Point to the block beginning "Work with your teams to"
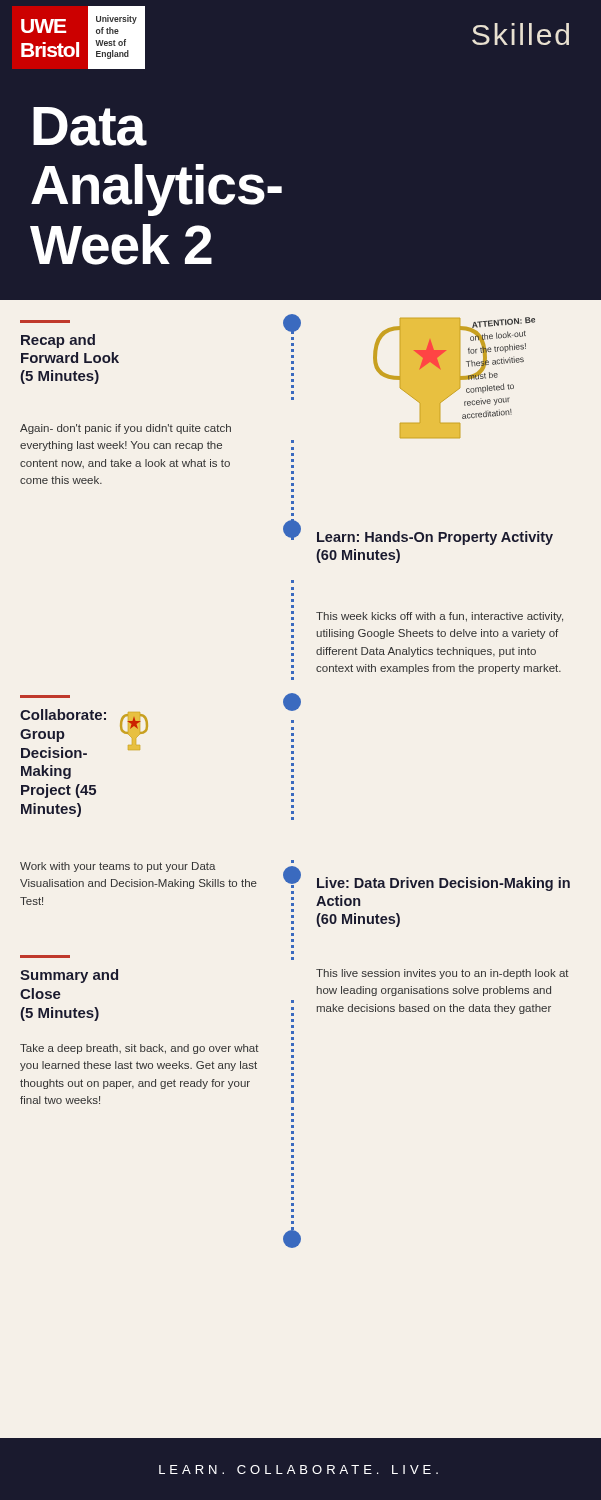The height and width of the screenshot is (1500, 601). 138,883
